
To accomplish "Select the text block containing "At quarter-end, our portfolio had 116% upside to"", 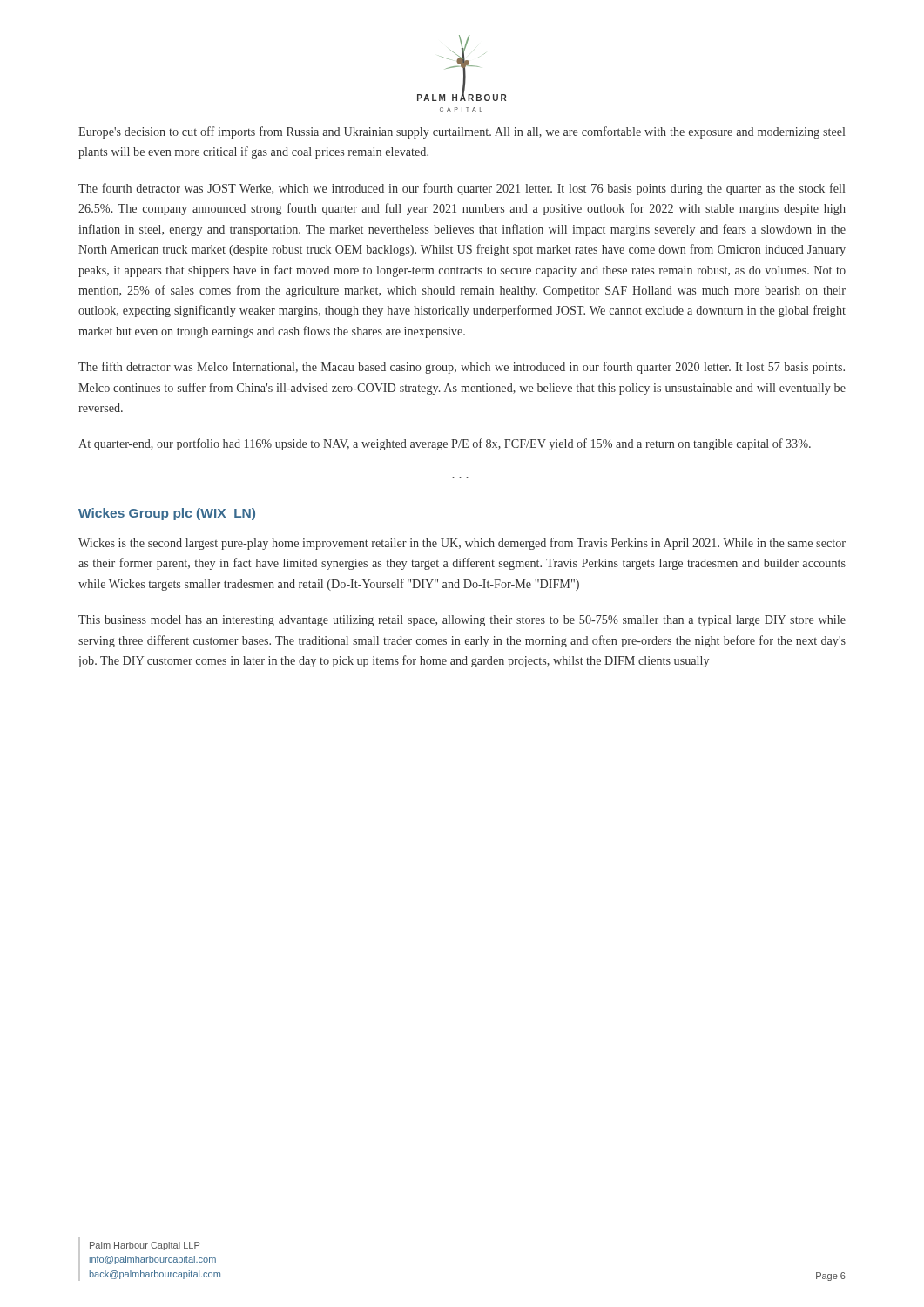I will (445, 444).
